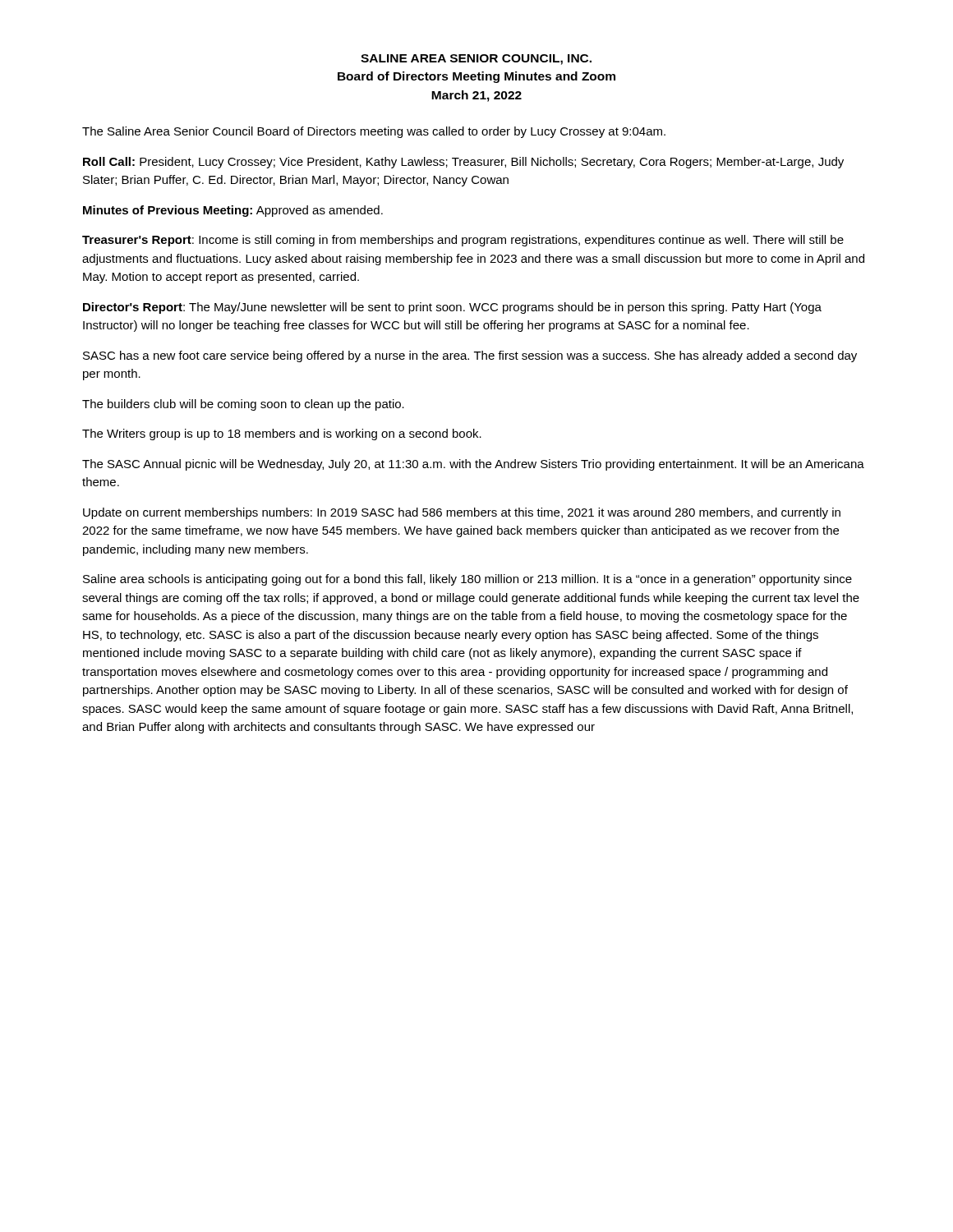The width and height of the screenshot is (953, 1232).
Task: Click on the text block that reads "The Writers group is up to"
Action: click(x=282, y=434)
